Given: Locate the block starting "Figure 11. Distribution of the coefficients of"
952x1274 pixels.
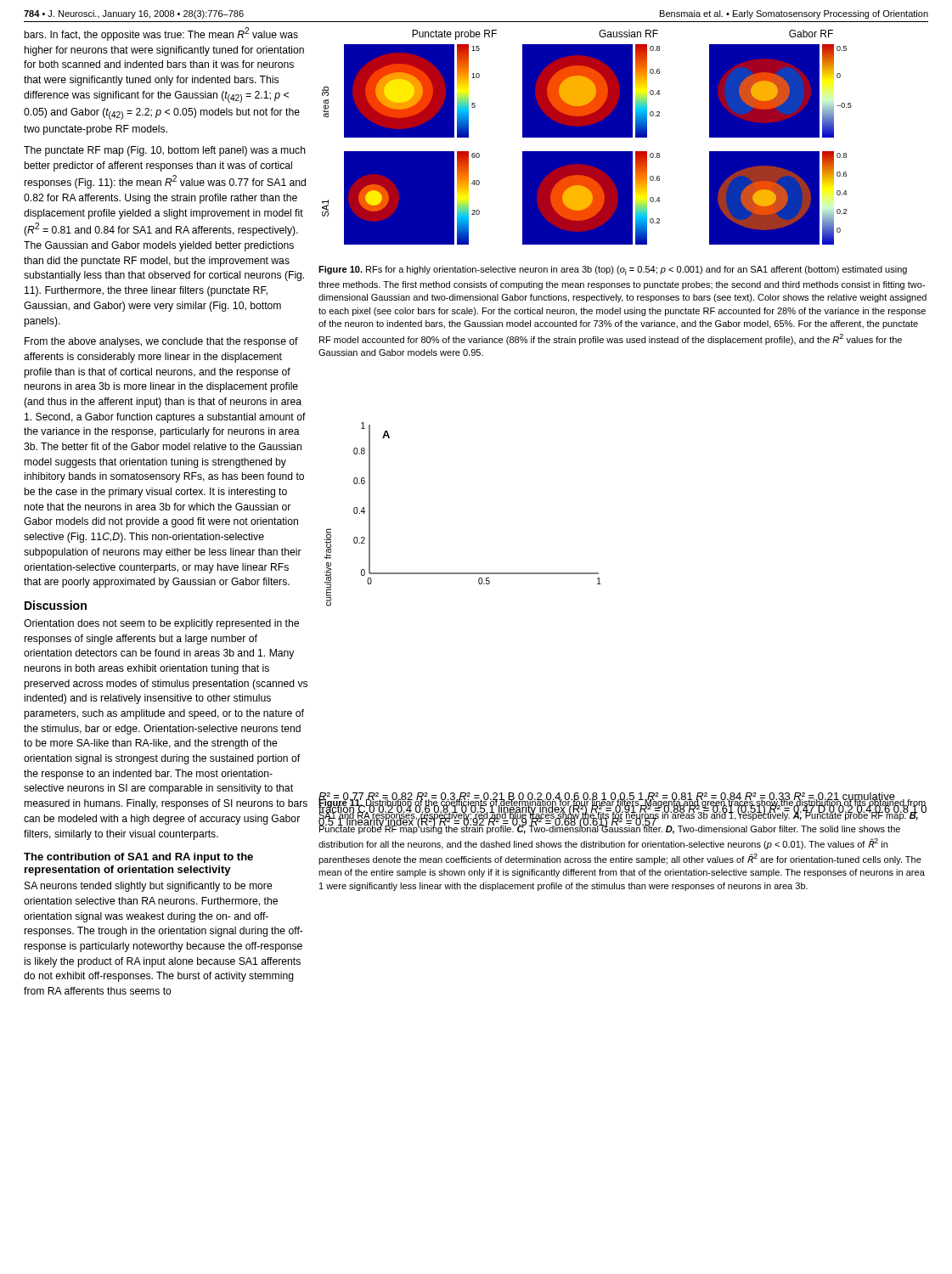Looking at the screenshot, I should pos(622,844).
